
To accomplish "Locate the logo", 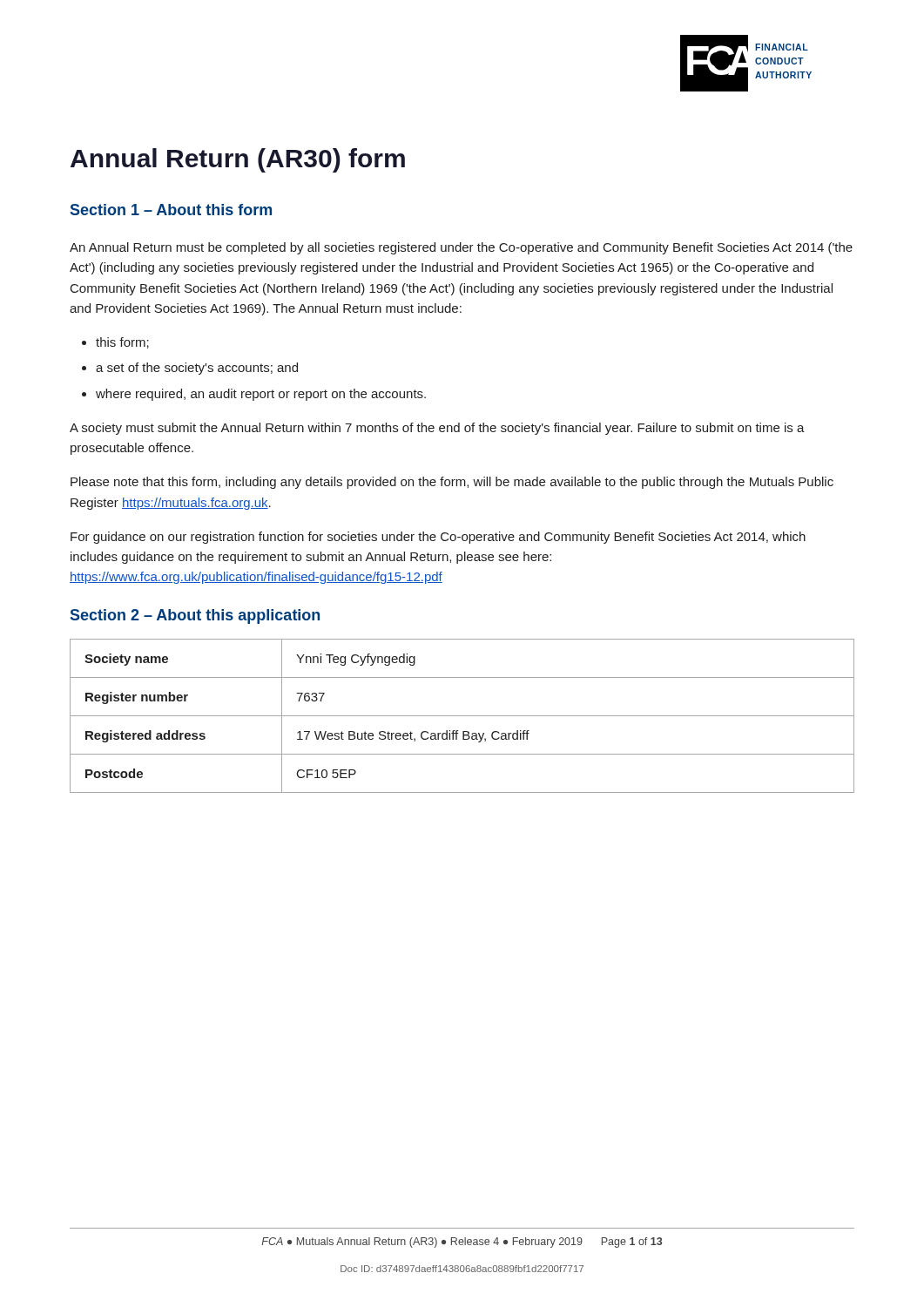I will [767, 65].
